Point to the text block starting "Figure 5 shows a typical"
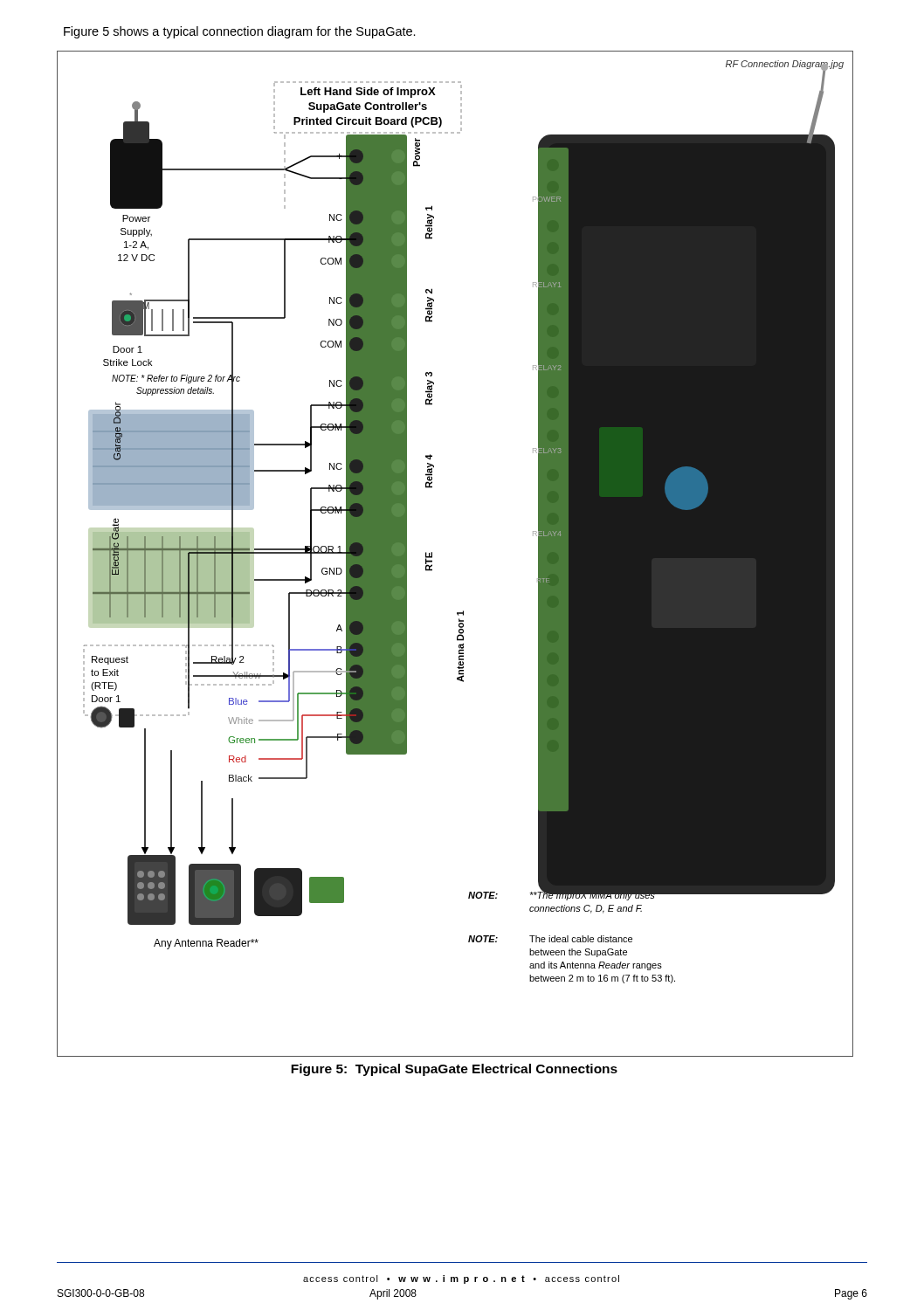 [x=240, y=31]
